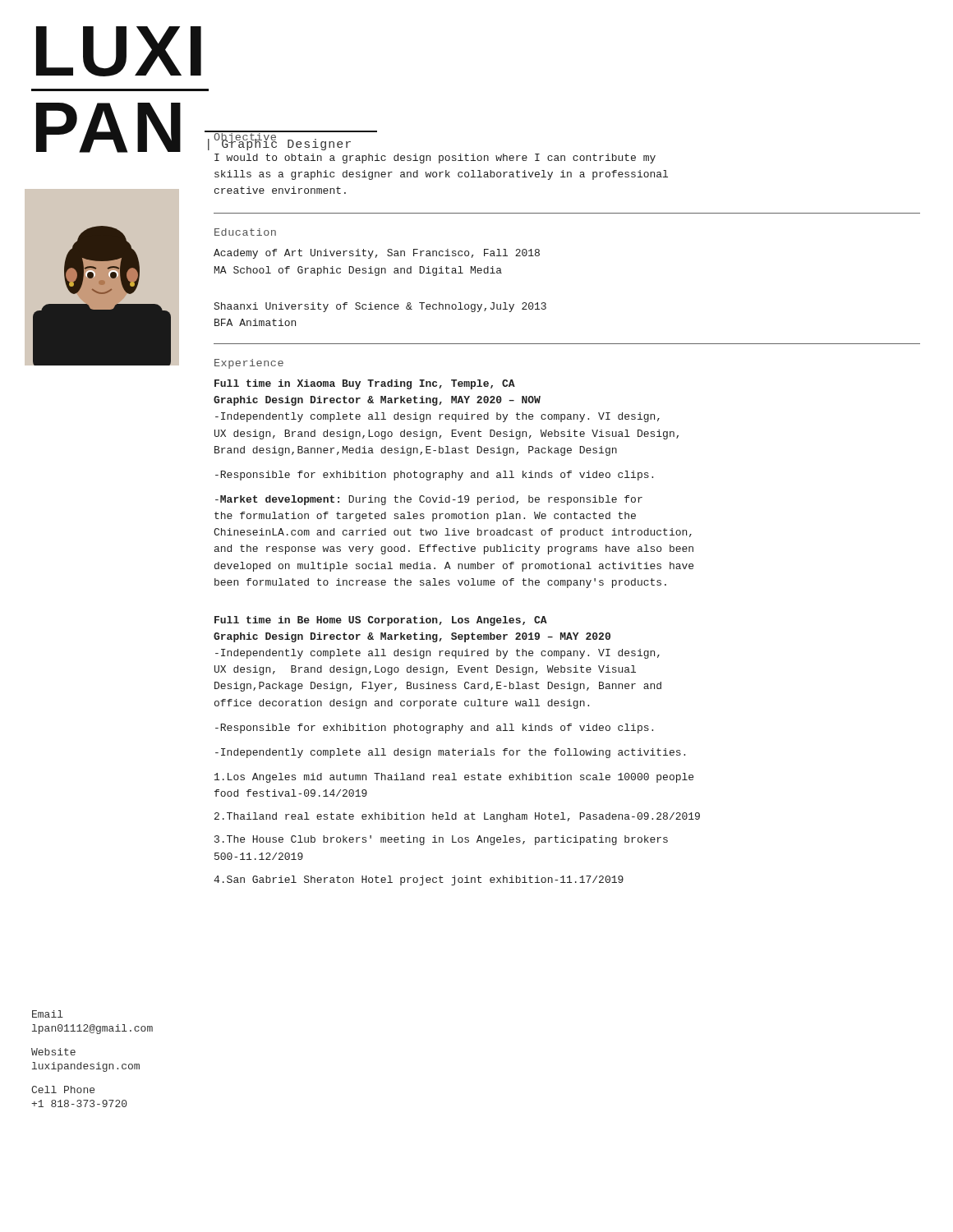Screen dimensions: 1232x953
Task: Locate a photo
Action: tap(102, 277)
